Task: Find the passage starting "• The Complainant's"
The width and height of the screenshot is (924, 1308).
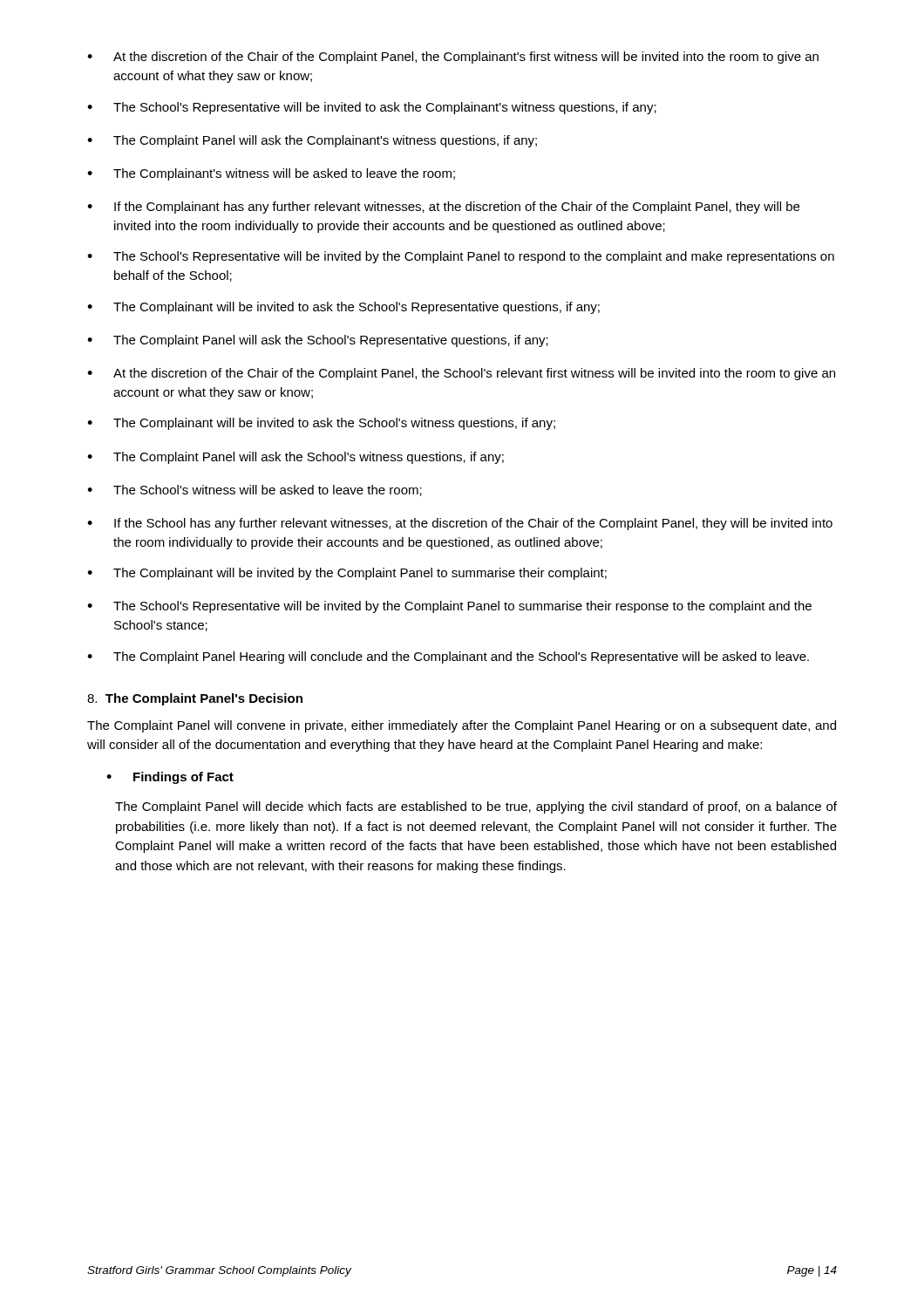Action: (x=462, y=174)
